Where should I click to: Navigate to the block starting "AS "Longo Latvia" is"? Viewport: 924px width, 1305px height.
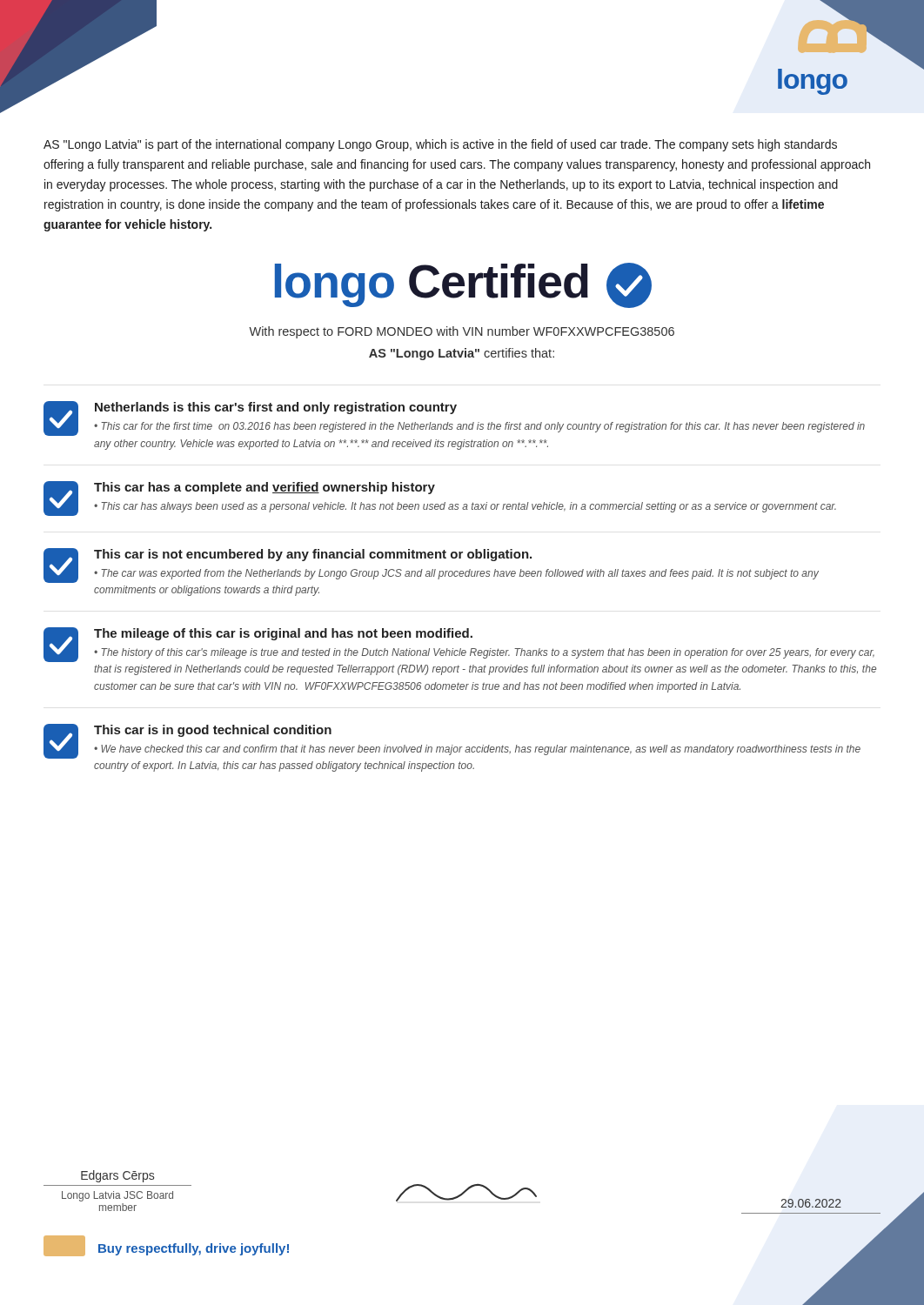(x=457, y=185)
